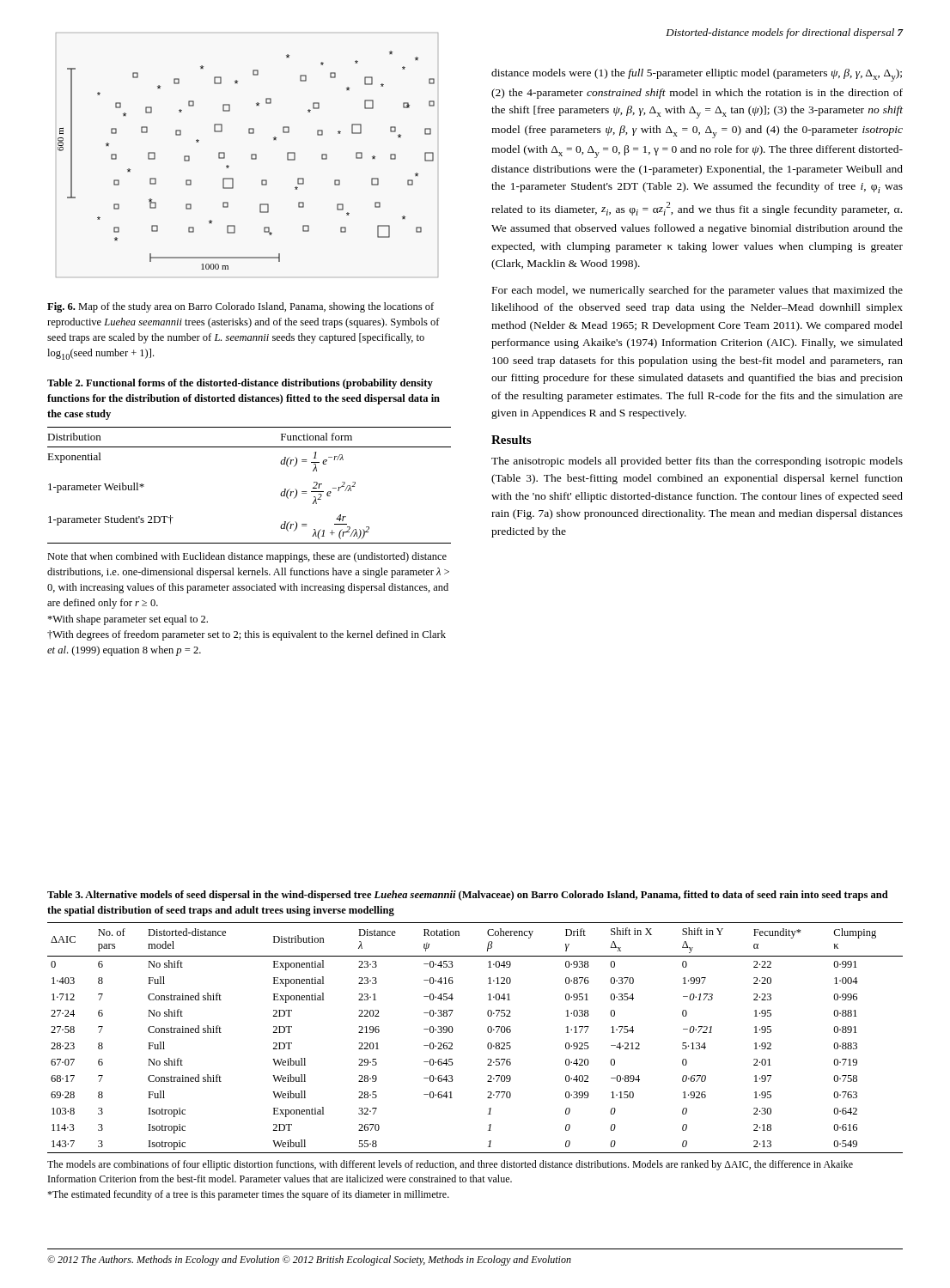
Task: Navigate to the region starting "Note that when combined with Euclidean"
Action: [247, 557]
